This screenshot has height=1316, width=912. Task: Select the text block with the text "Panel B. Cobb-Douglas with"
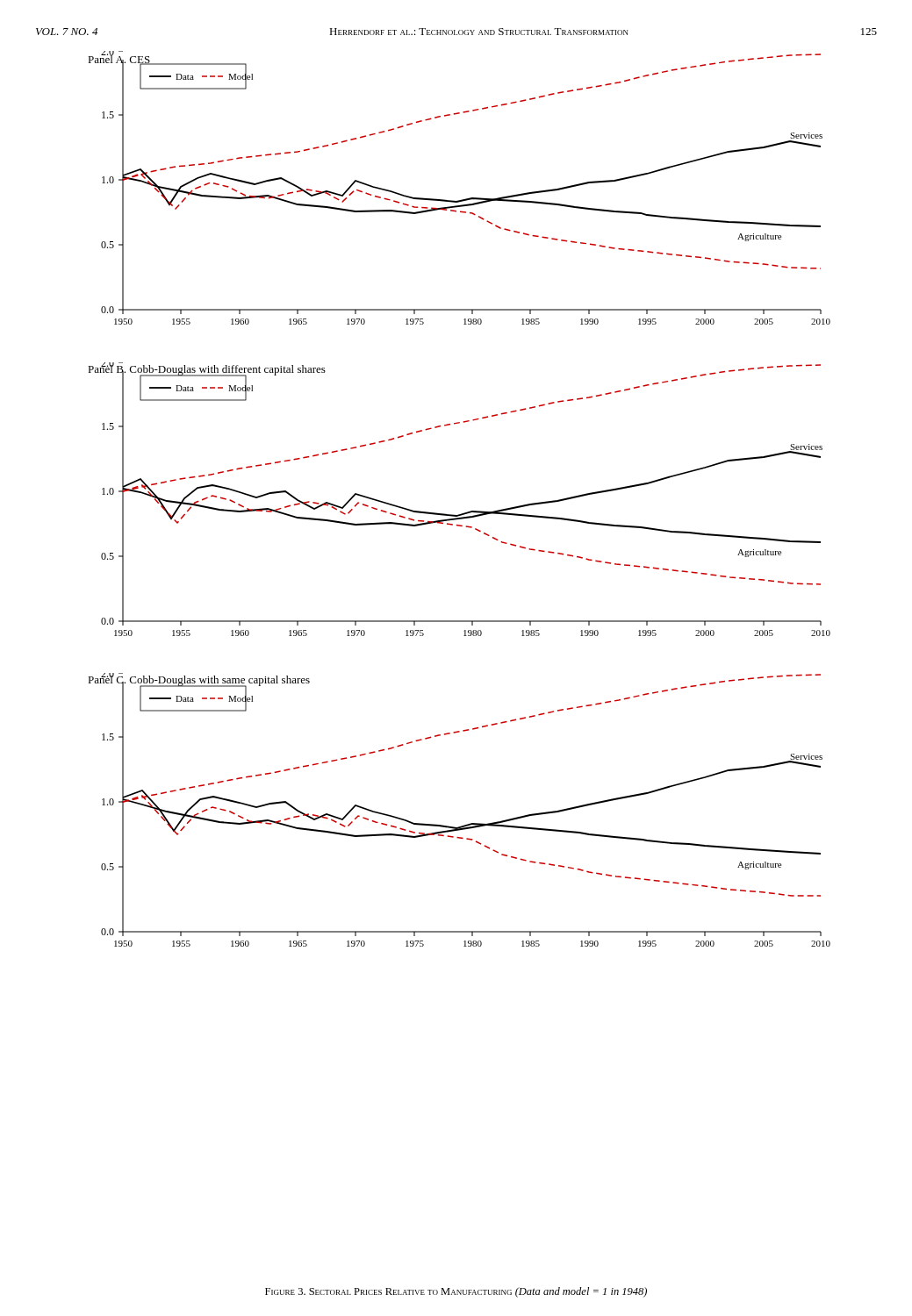[x=207, y=369]
